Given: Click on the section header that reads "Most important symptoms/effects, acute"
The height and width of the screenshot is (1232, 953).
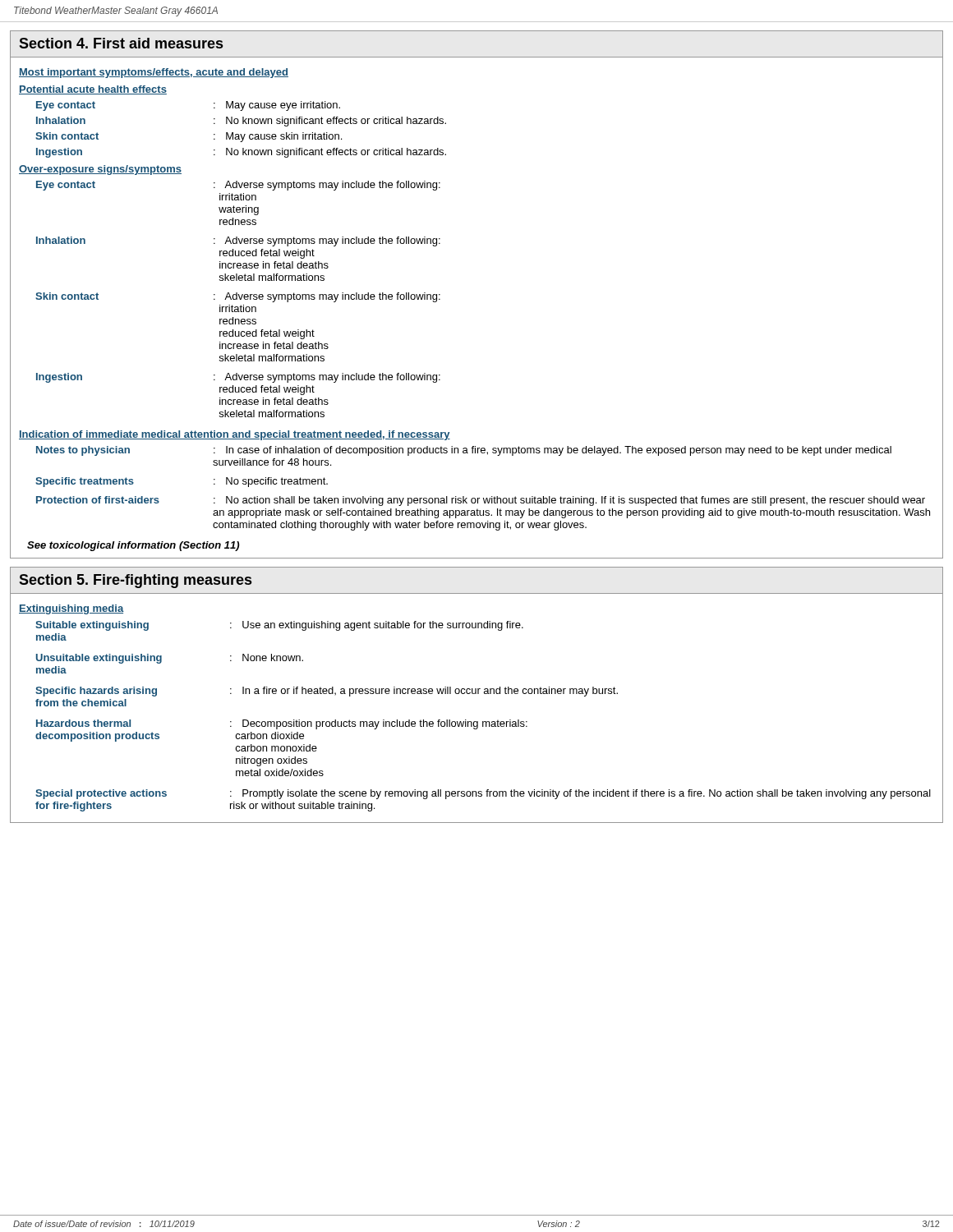Looking at the screenshot, I should tap(154, 72).
